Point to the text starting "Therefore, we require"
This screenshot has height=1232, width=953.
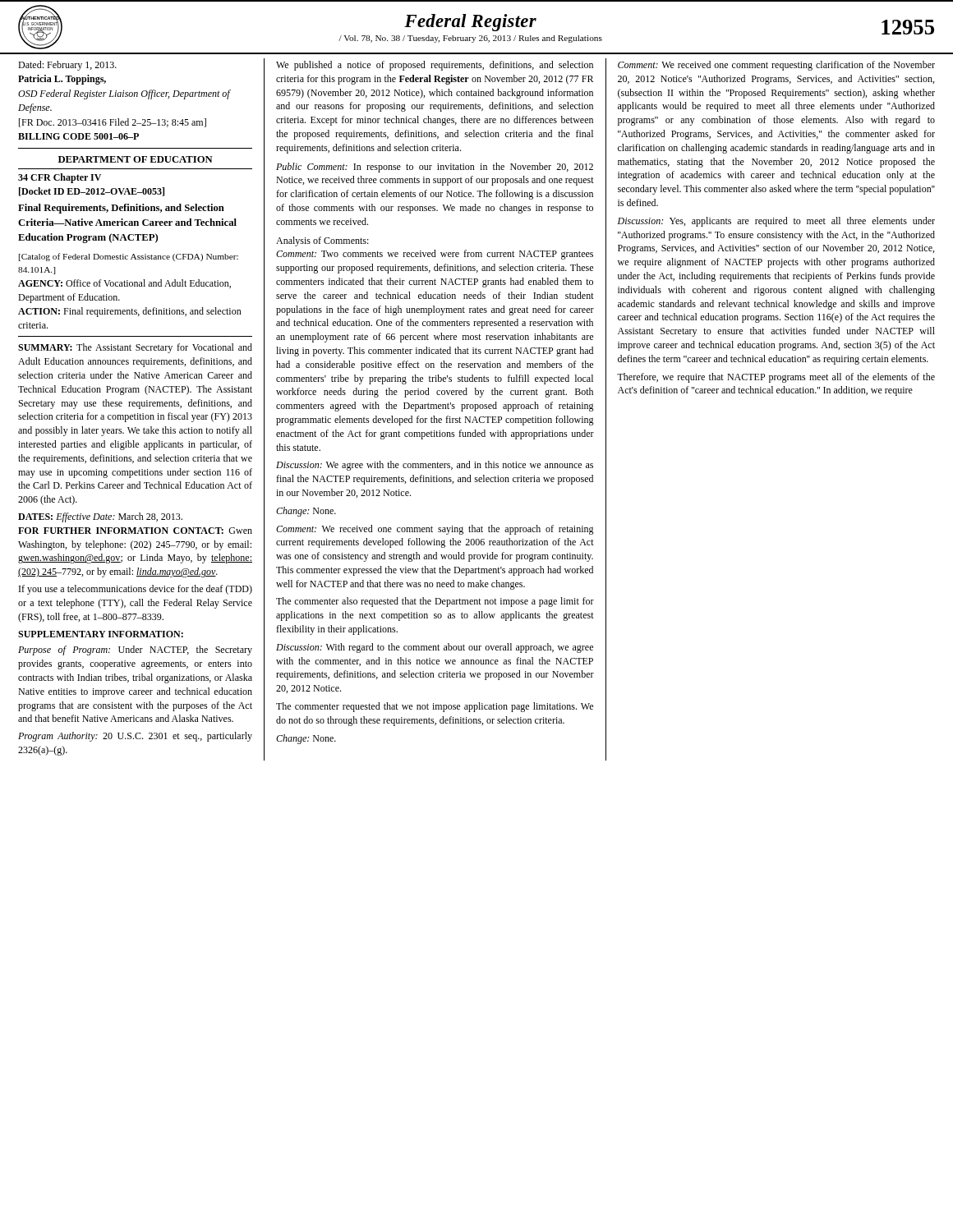click(x=776, y=384)
